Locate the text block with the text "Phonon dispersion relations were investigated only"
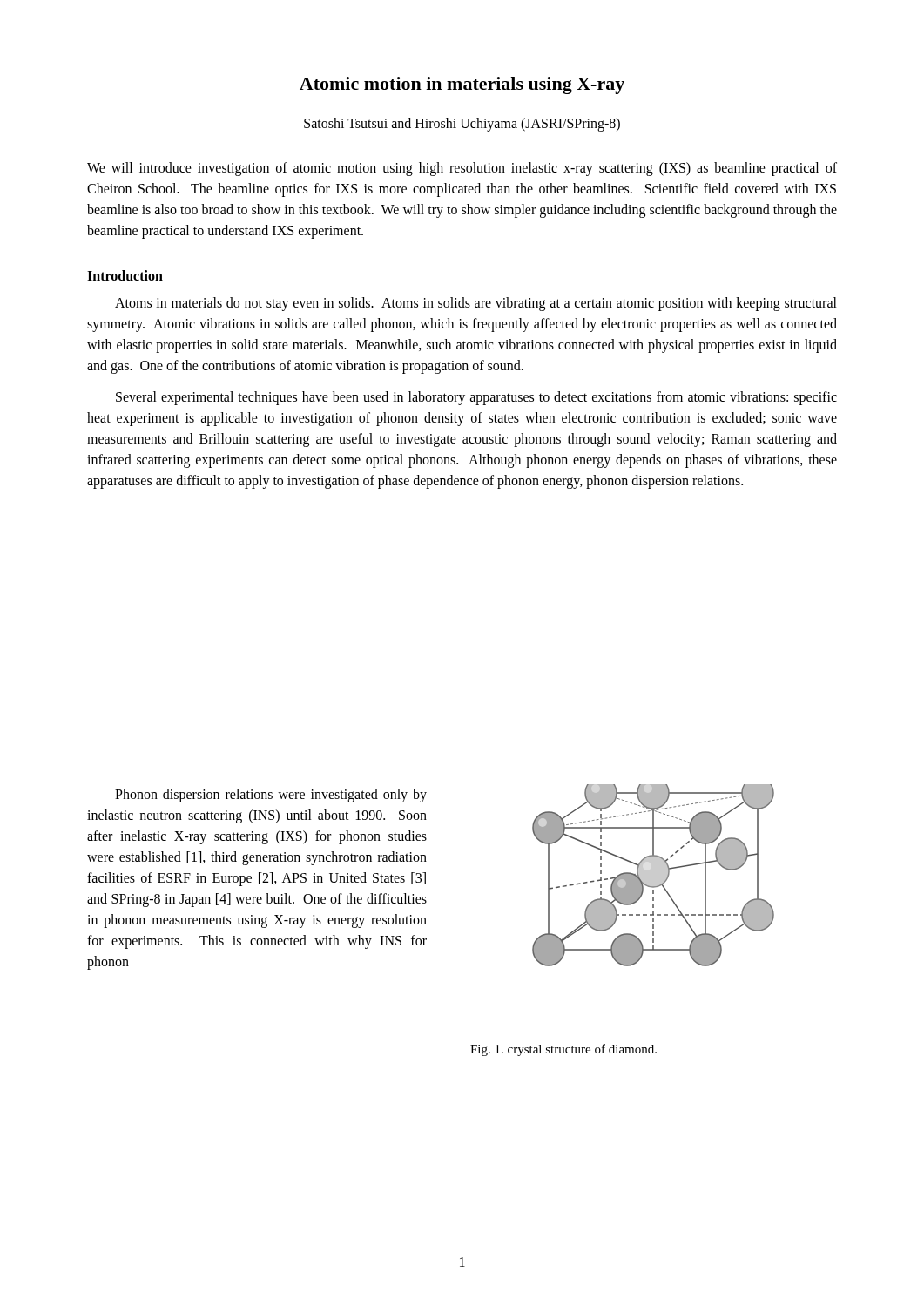Image resolution: width=924 pixels, height=1307 pixels. coord(257,878)
